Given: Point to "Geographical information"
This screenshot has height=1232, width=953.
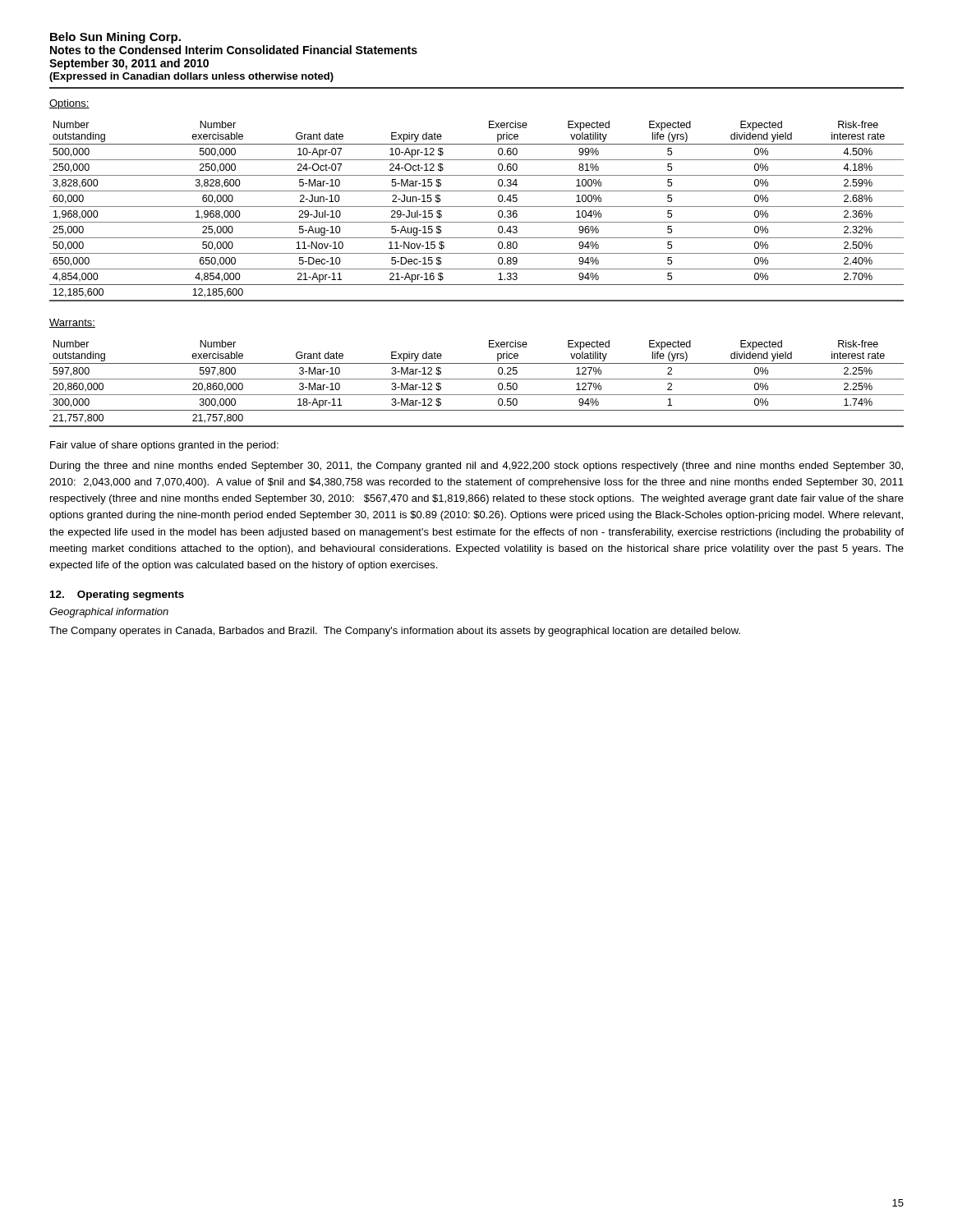Looking at the screenshot, I should (109, 611).
